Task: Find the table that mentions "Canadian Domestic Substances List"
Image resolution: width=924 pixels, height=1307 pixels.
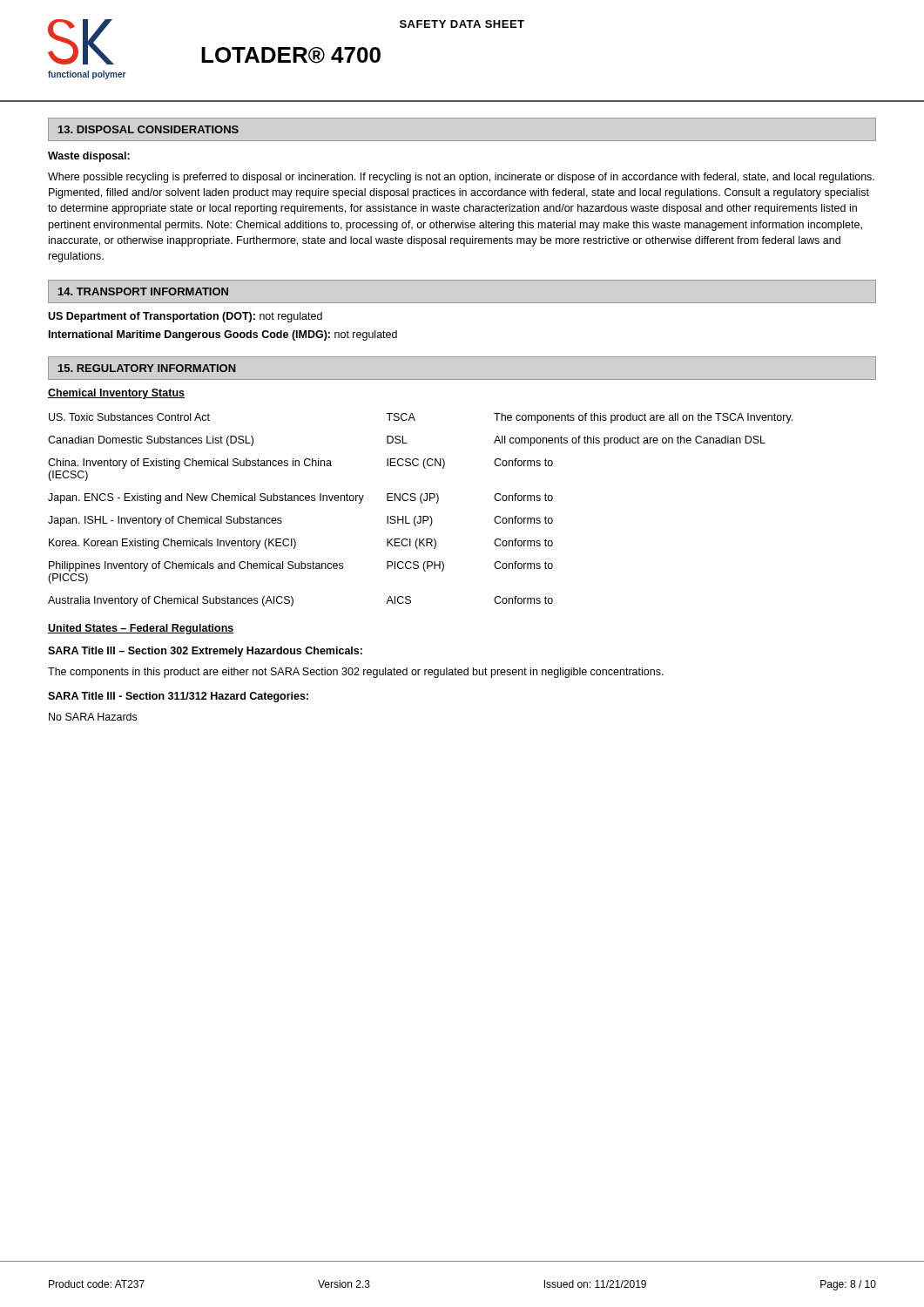Action: point(462,509)
